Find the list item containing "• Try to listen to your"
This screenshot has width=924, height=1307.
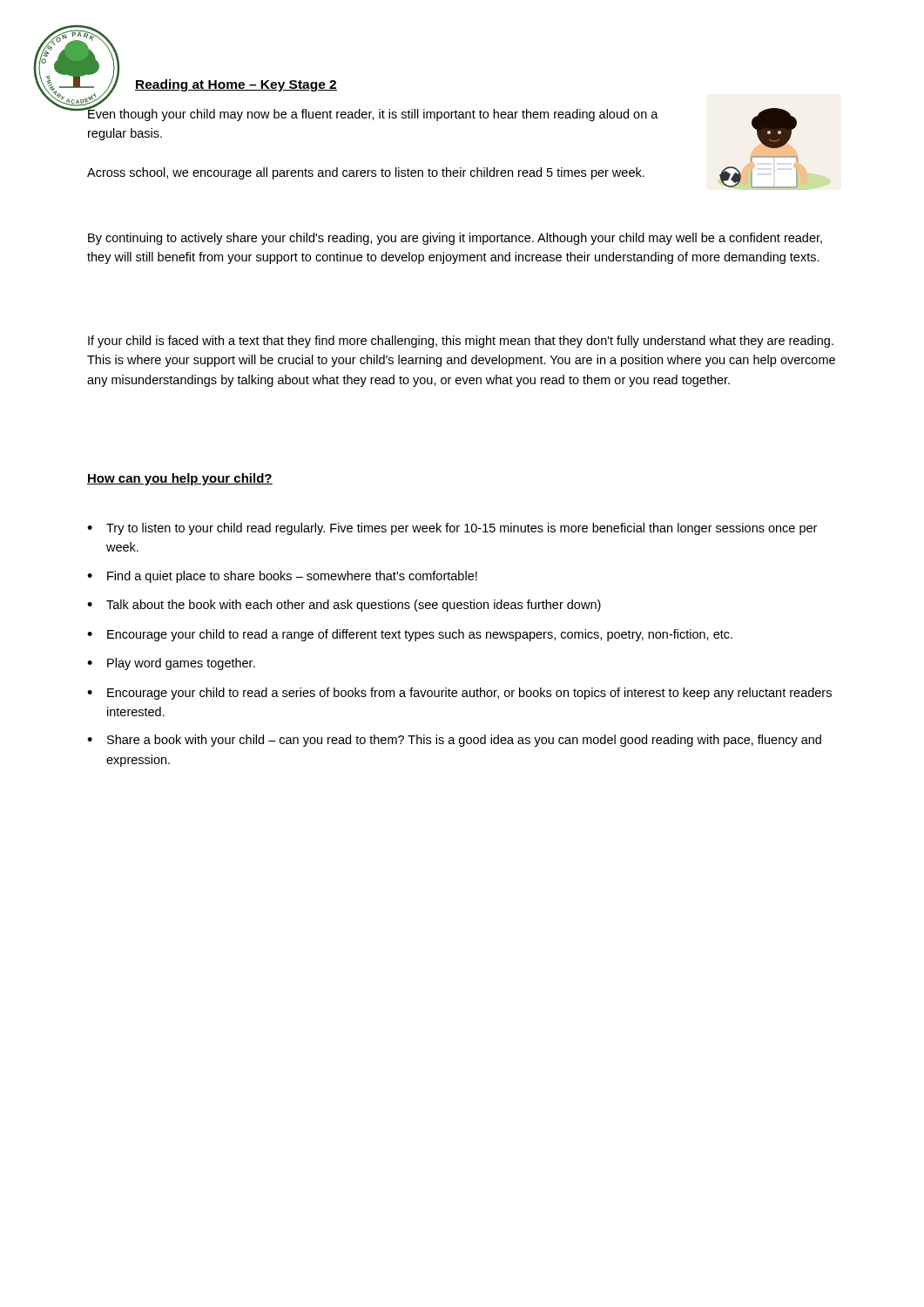click(464, 538)
